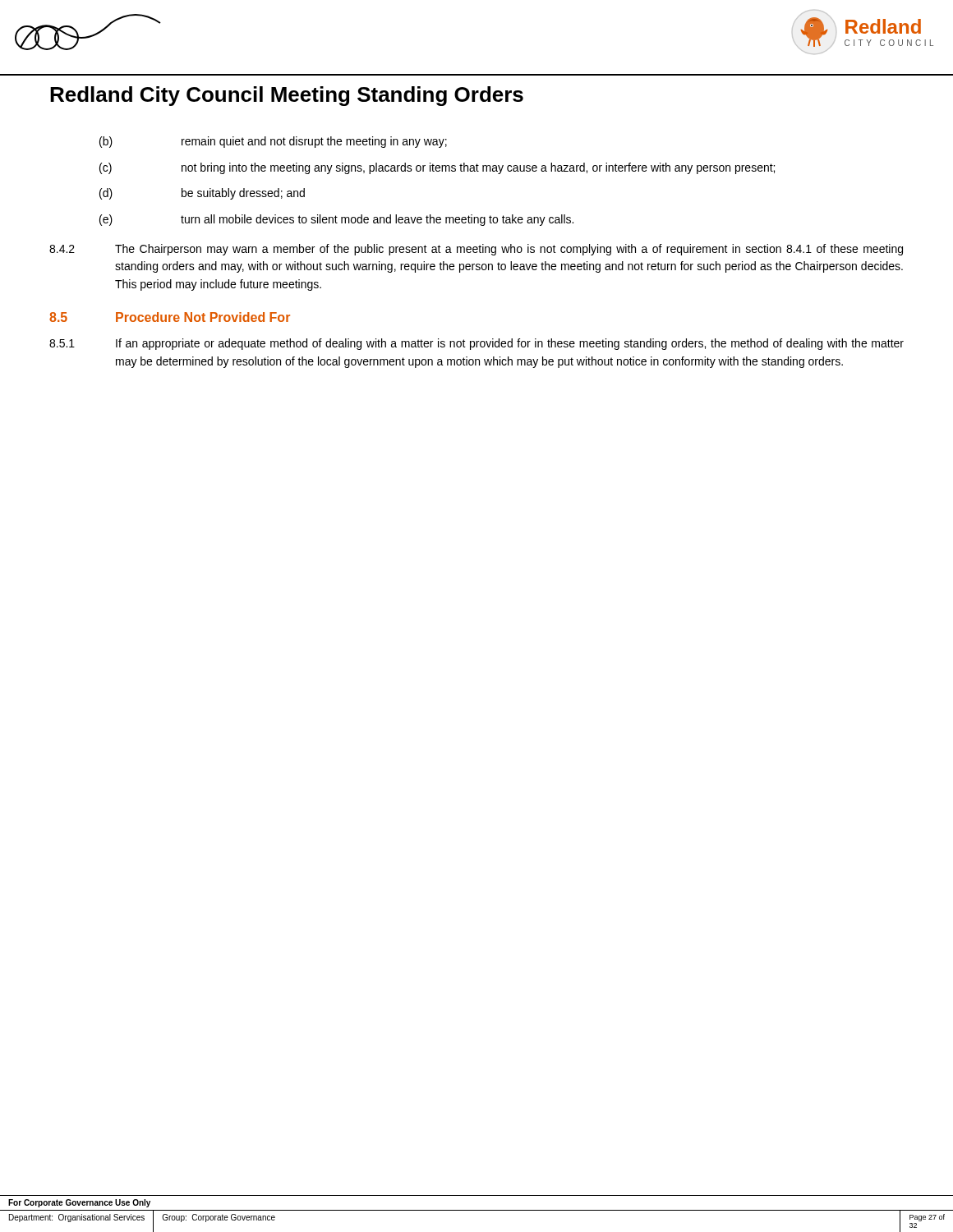Screen dimensions: 1232x953
Task: Click on the list item that says "(c) not bring"
Action: pos(476,168)
